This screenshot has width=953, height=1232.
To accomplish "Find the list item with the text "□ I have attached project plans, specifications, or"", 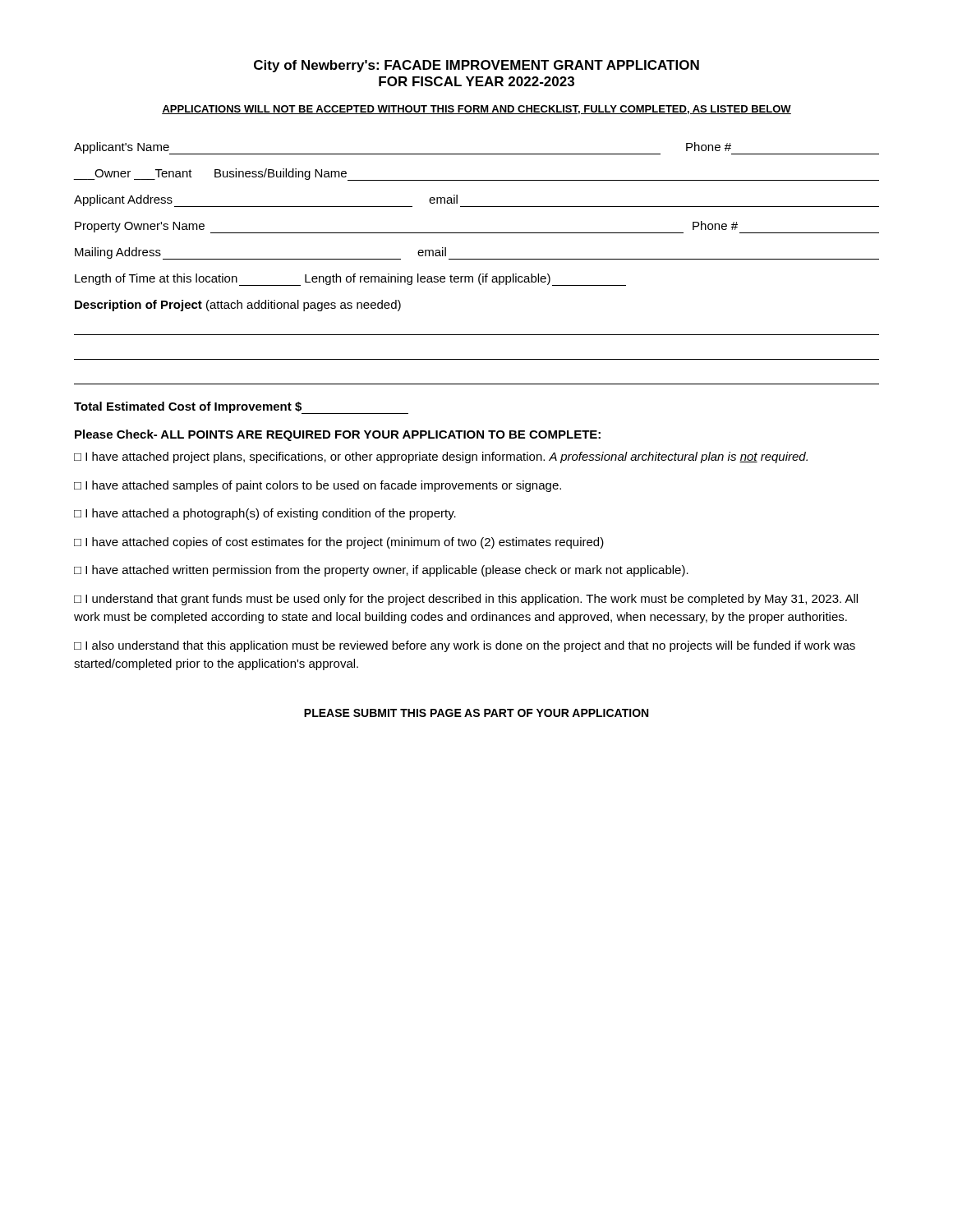I will [442, 456].
